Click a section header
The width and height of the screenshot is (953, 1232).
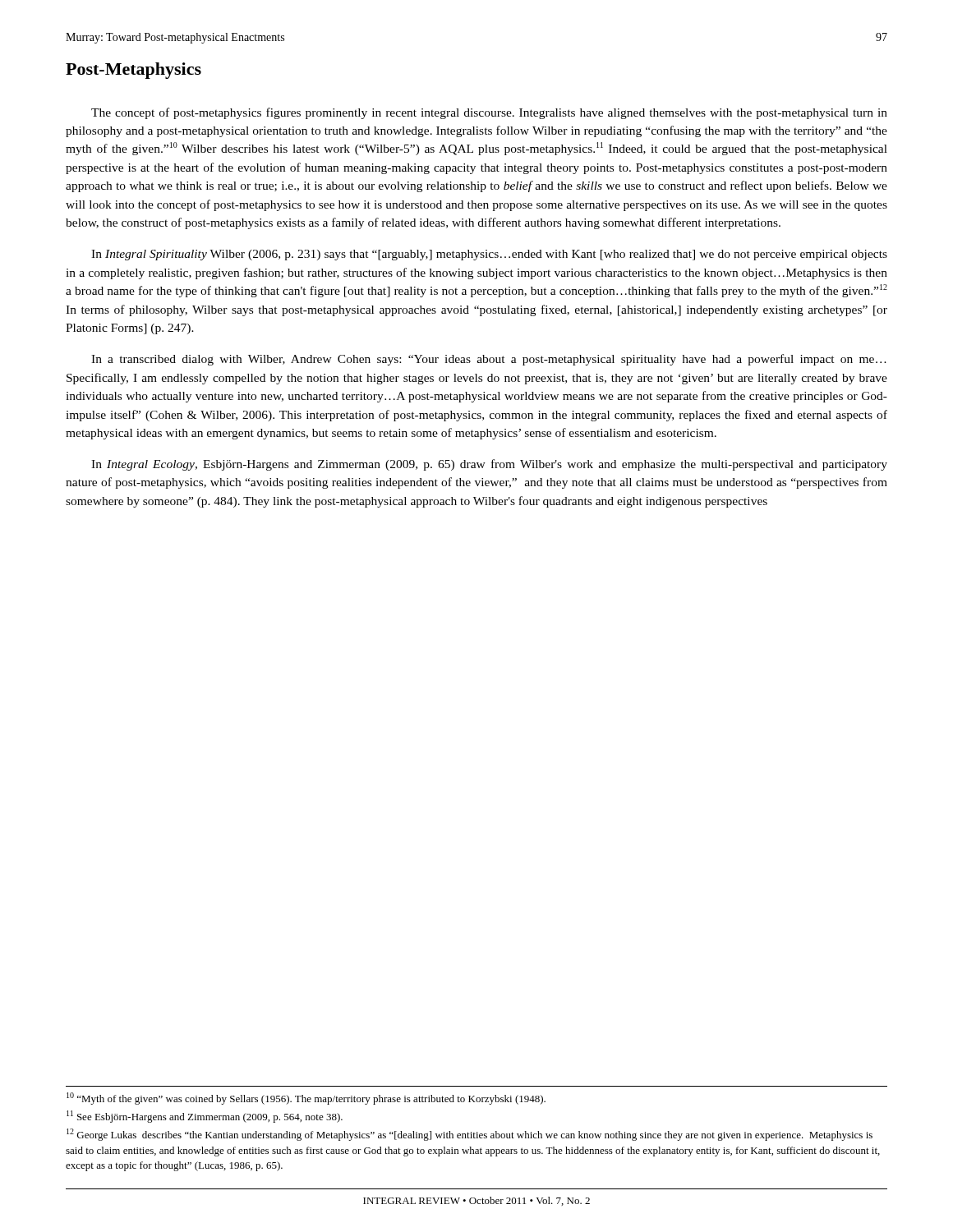click(134, 69)
